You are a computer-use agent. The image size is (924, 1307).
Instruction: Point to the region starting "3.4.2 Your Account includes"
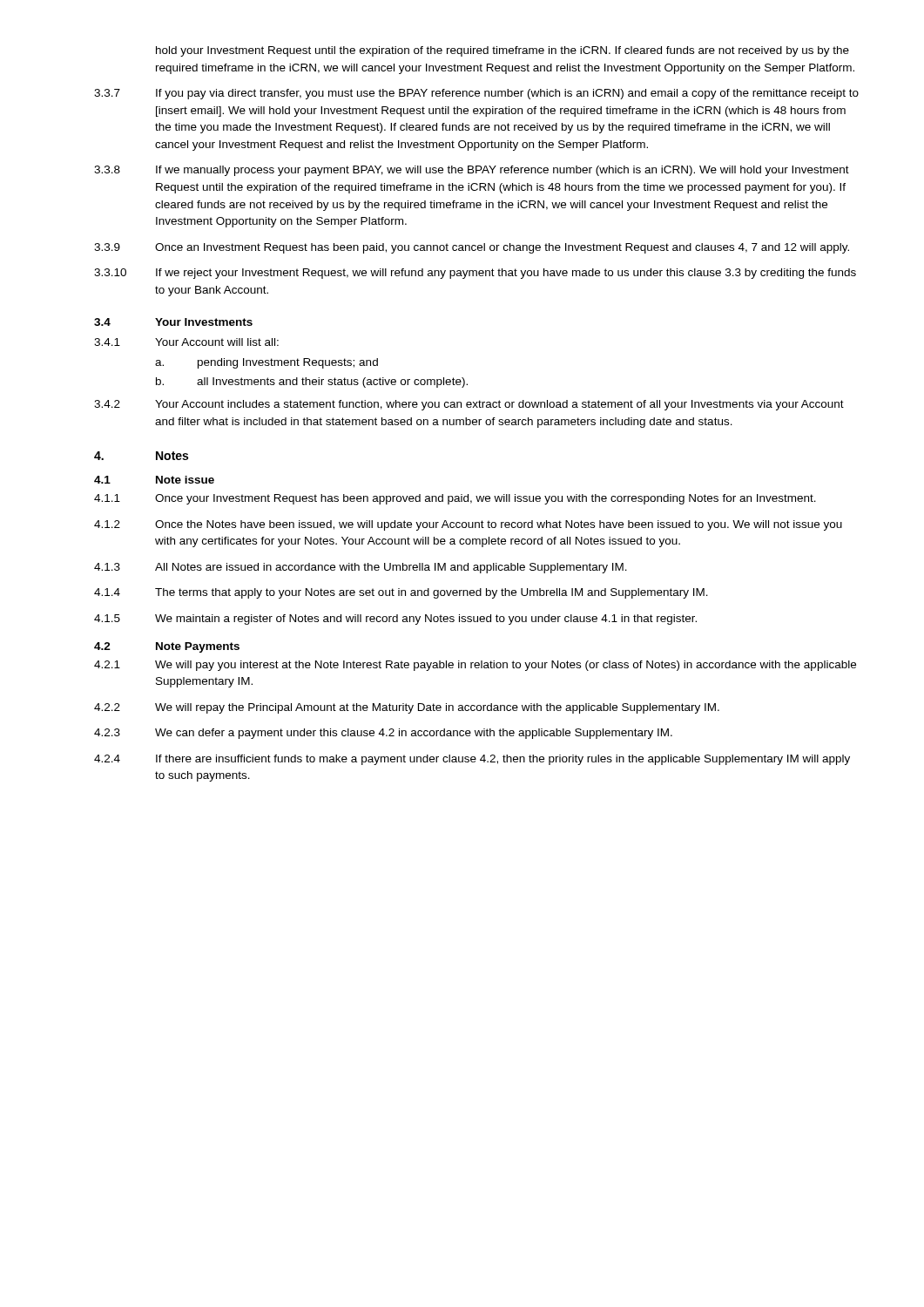478,413
